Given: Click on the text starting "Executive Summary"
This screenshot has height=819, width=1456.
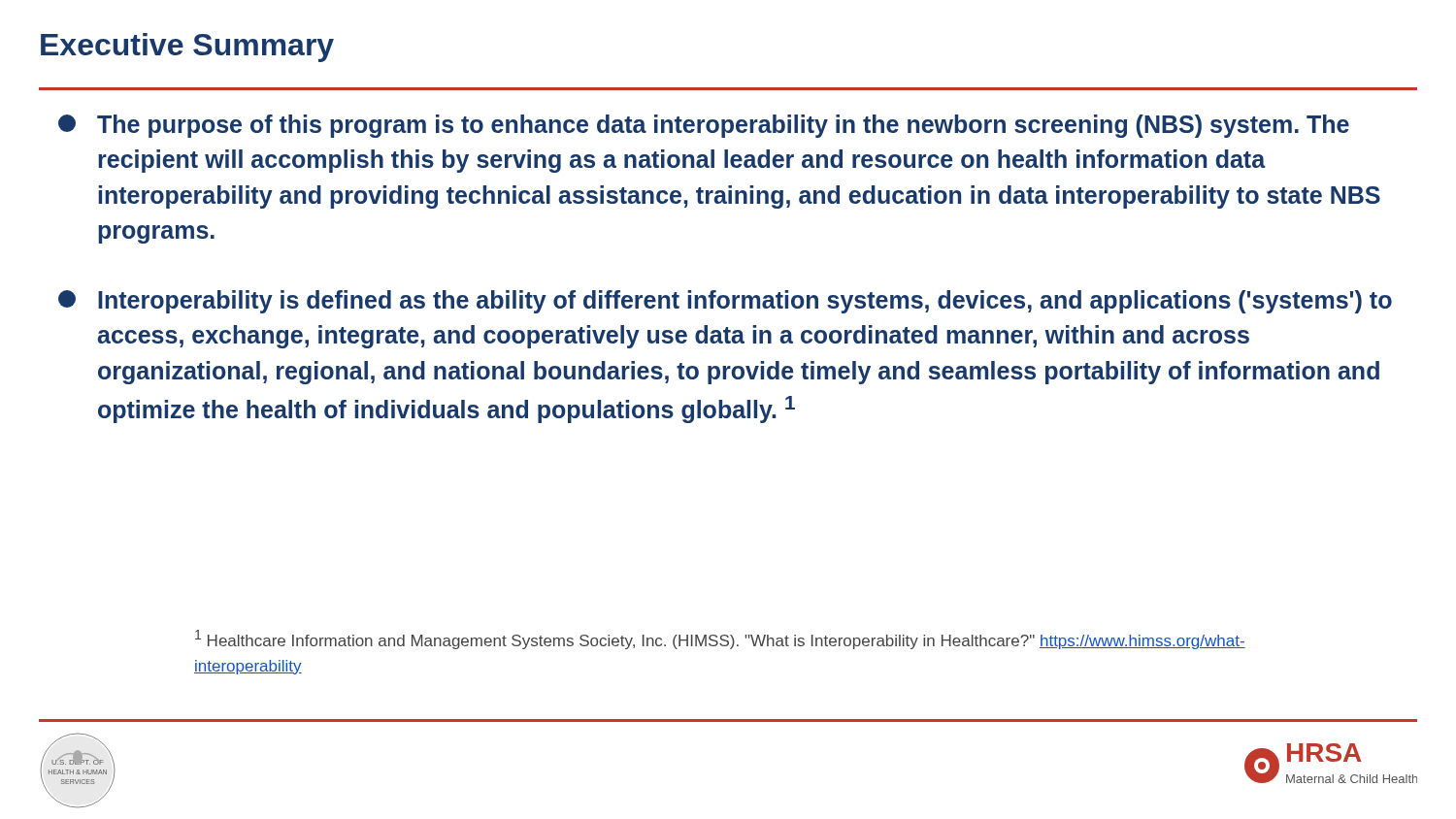Looking at the screenshot, I should (x=186, y=45).
